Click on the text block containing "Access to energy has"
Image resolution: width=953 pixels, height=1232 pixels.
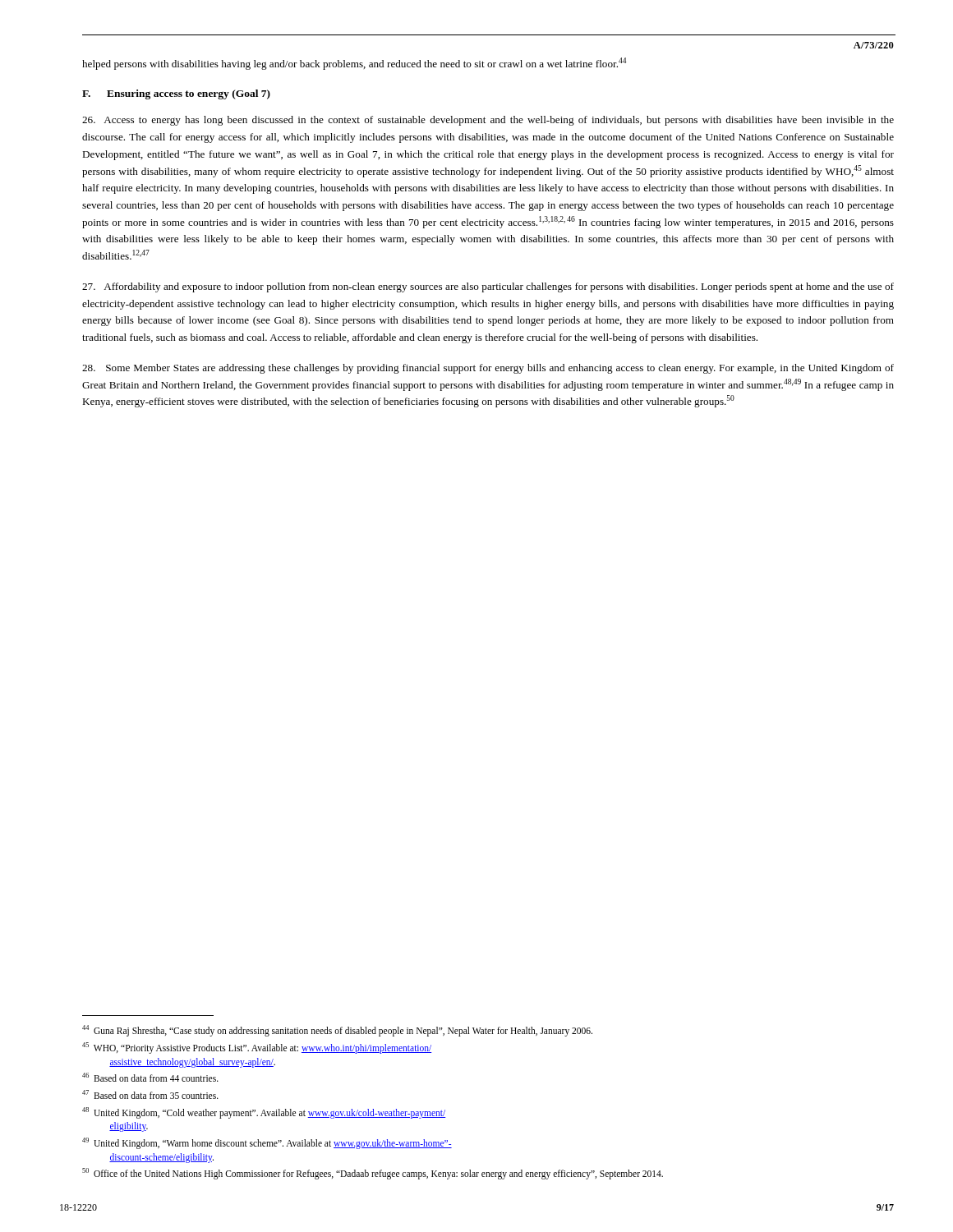(x=488, y=188)
